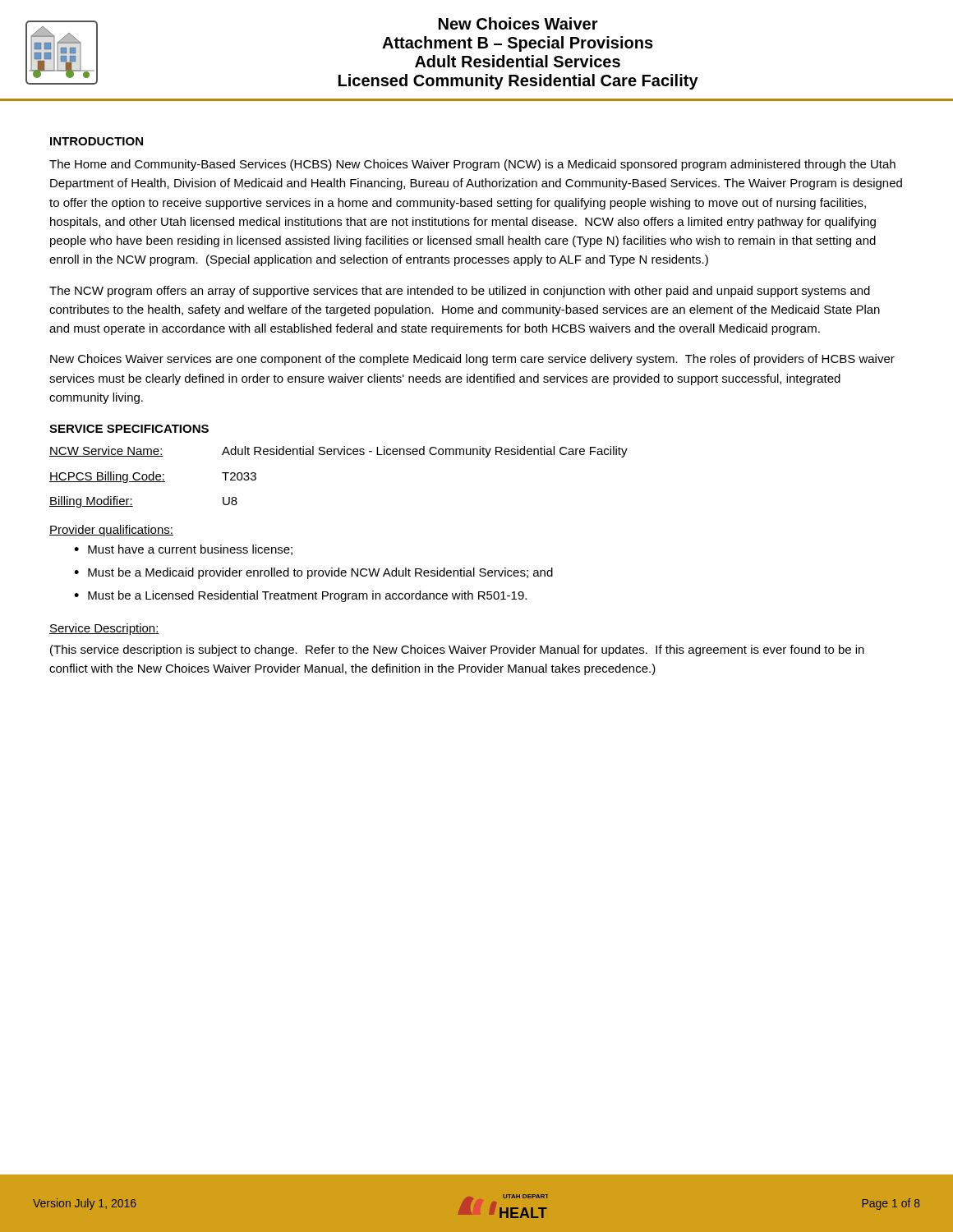Find the element starting "Service Description:"

104,628
